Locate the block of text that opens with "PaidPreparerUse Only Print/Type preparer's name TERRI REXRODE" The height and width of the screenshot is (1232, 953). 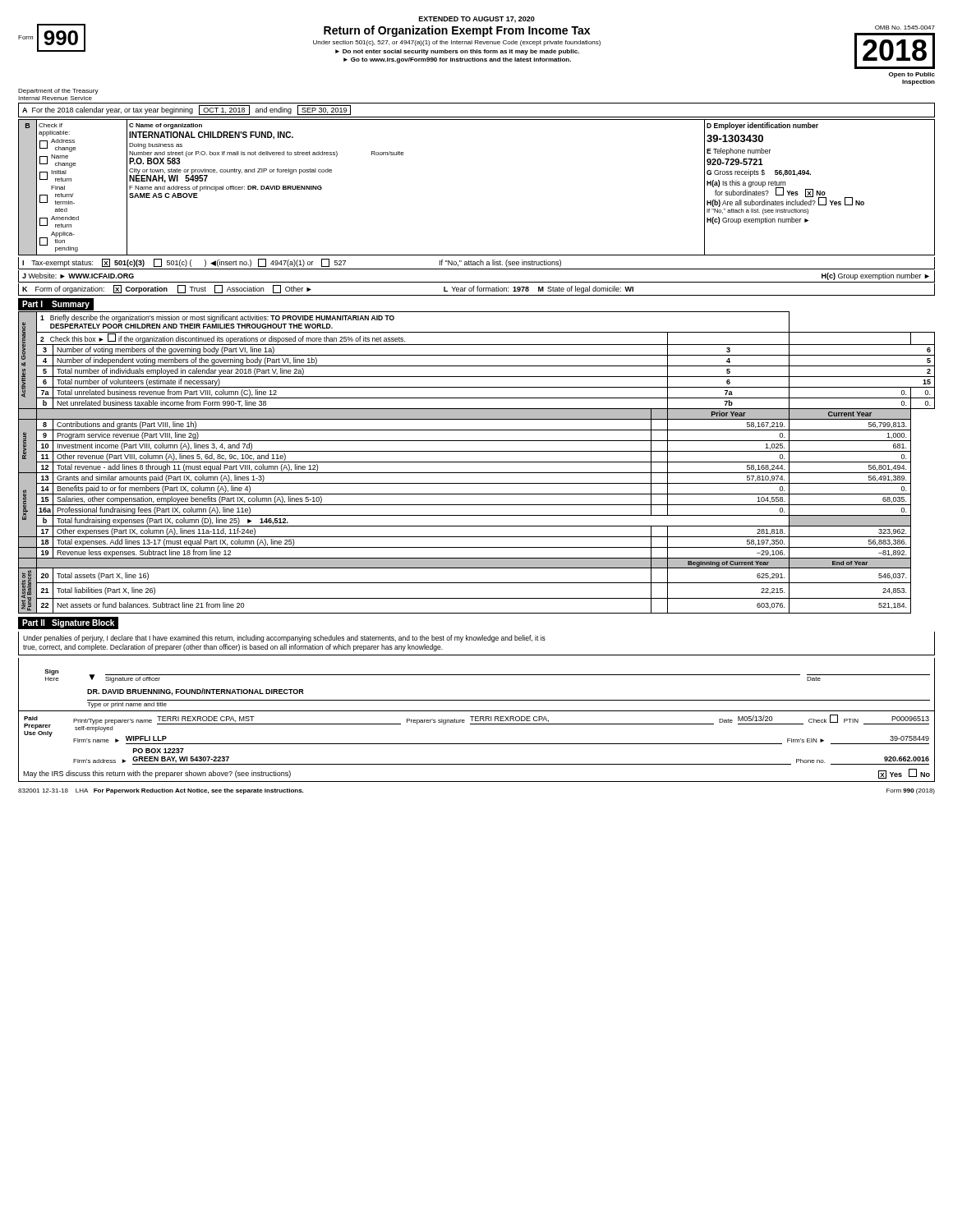click(x=476, y=746)
